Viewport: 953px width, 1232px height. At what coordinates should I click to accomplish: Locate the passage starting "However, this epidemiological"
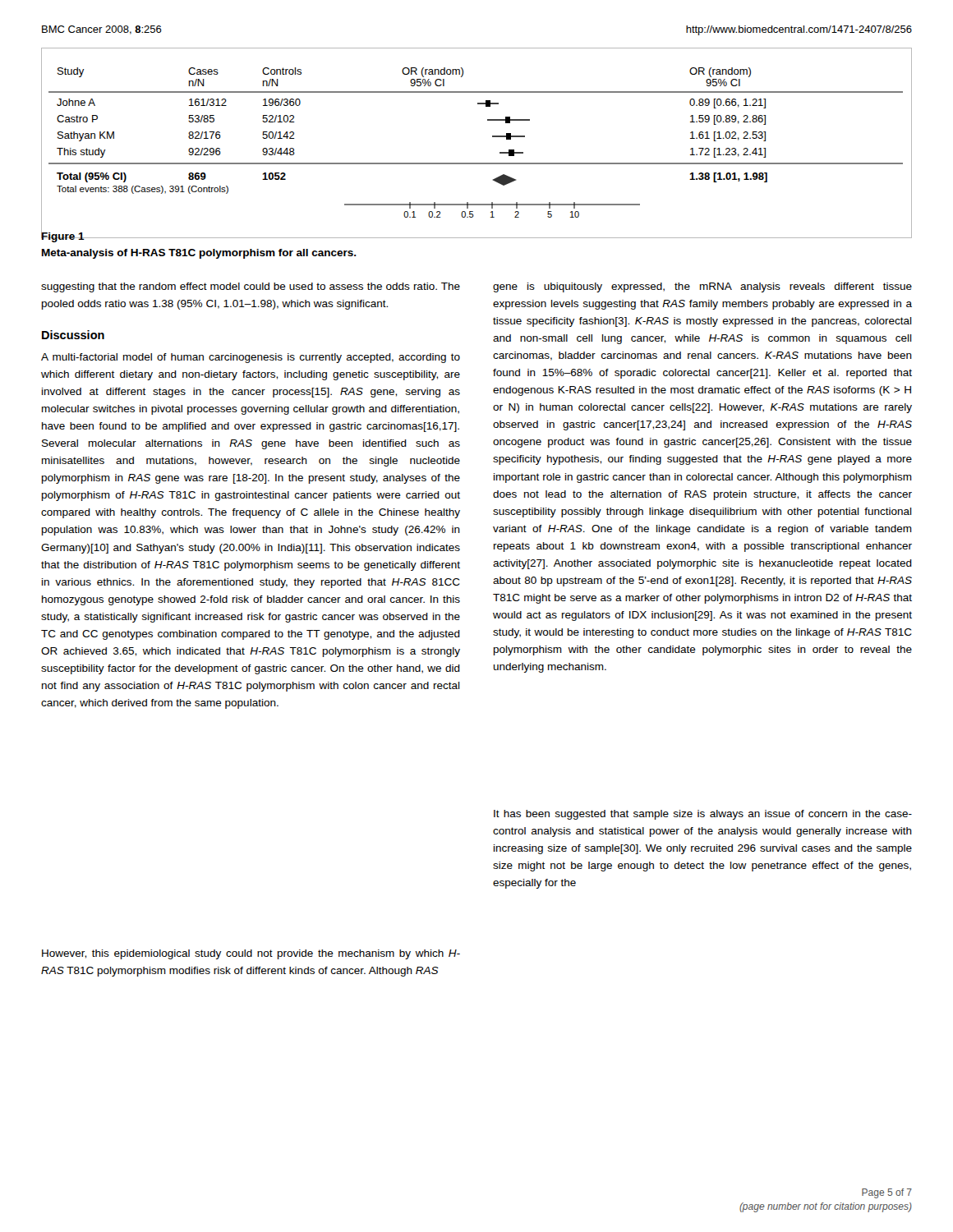pos(251,962)
